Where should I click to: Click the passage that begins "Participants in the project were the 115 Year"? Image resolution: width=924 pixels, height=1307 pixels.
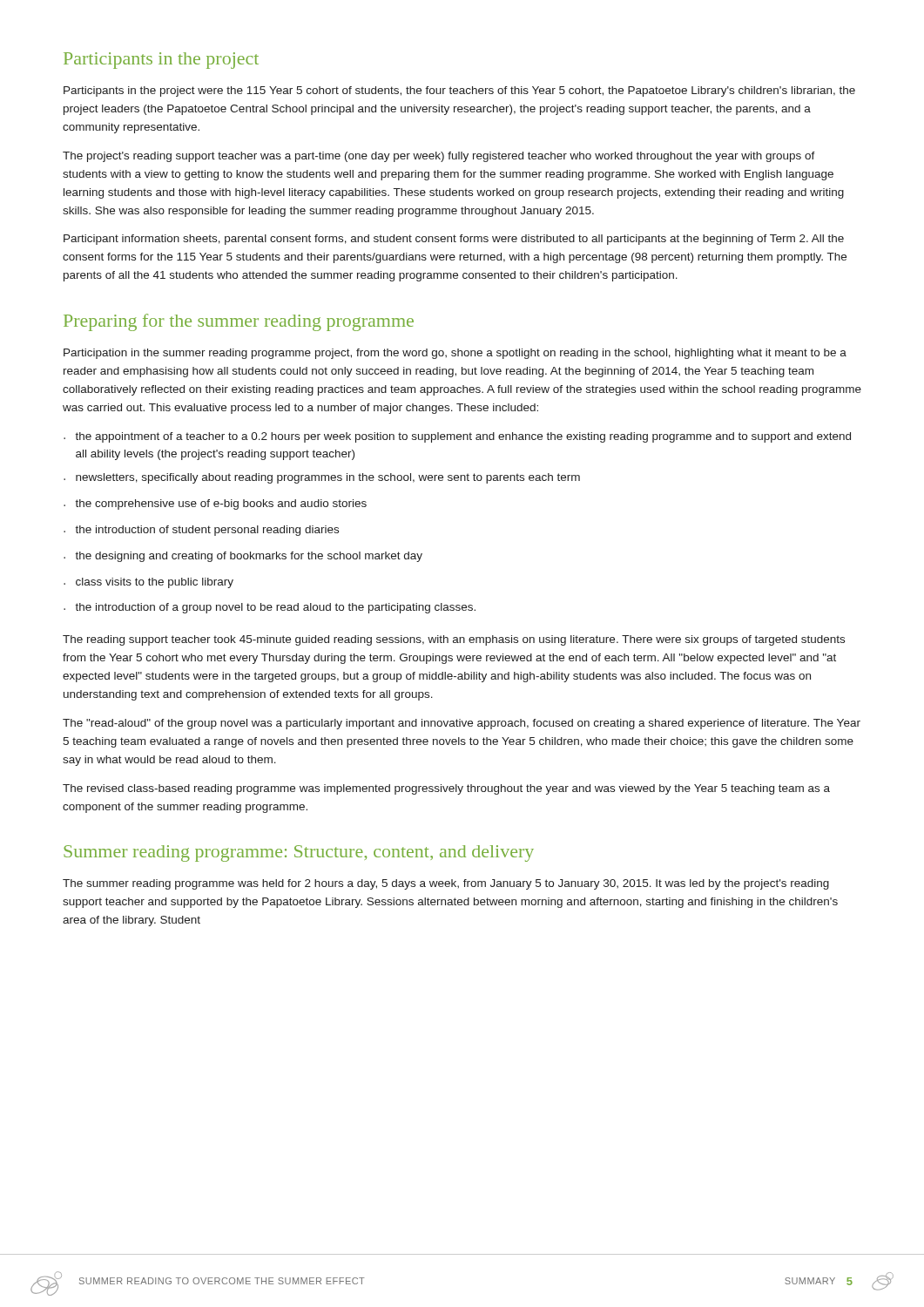pyautogui.click(x=462, y=109)
